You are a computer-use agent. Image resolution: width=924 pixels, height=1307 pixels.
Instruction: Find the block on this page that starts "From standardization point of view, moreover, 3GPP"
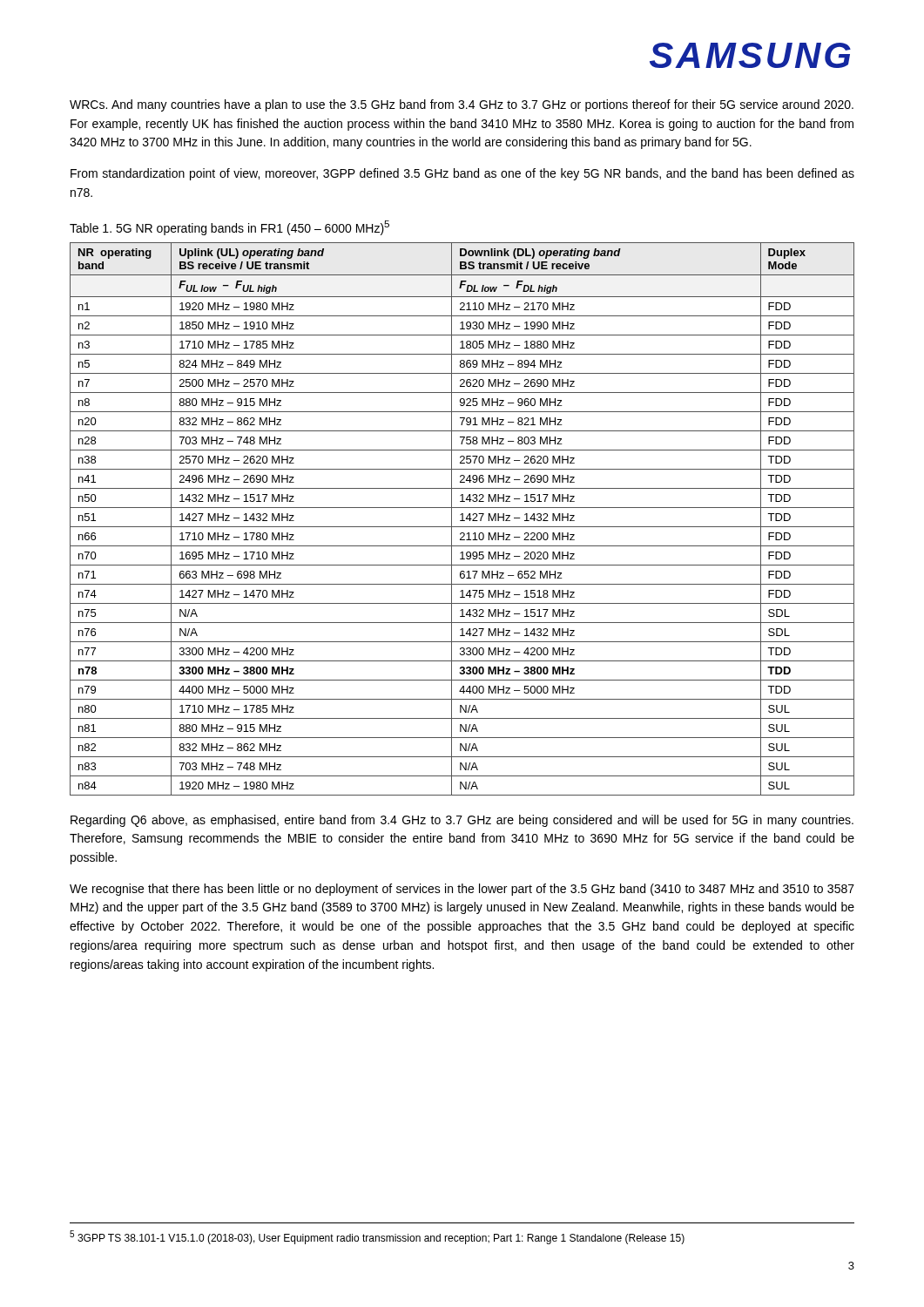point(462,183)
